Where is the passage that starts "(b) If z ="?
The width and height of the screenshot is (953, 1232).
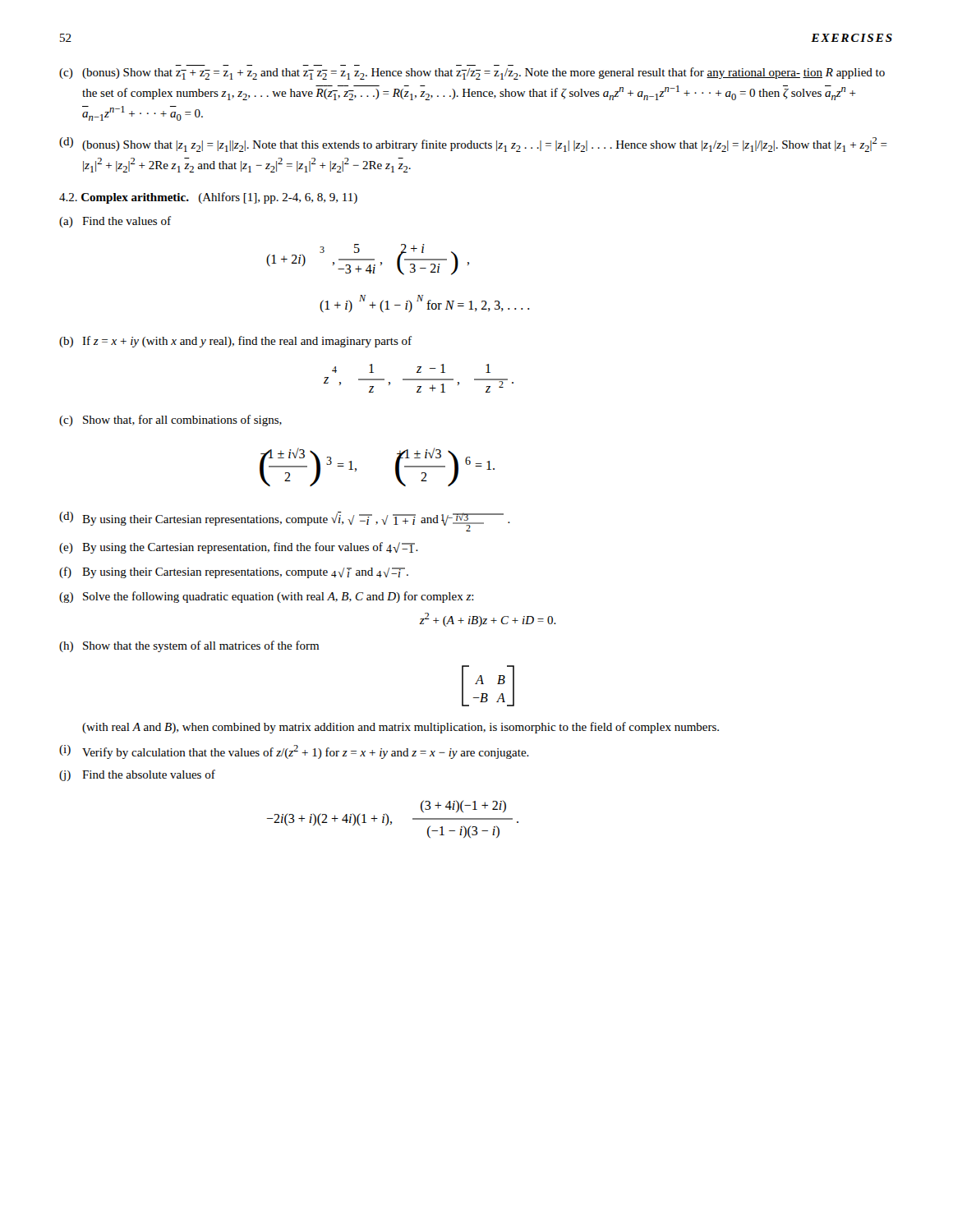(476, 370)
